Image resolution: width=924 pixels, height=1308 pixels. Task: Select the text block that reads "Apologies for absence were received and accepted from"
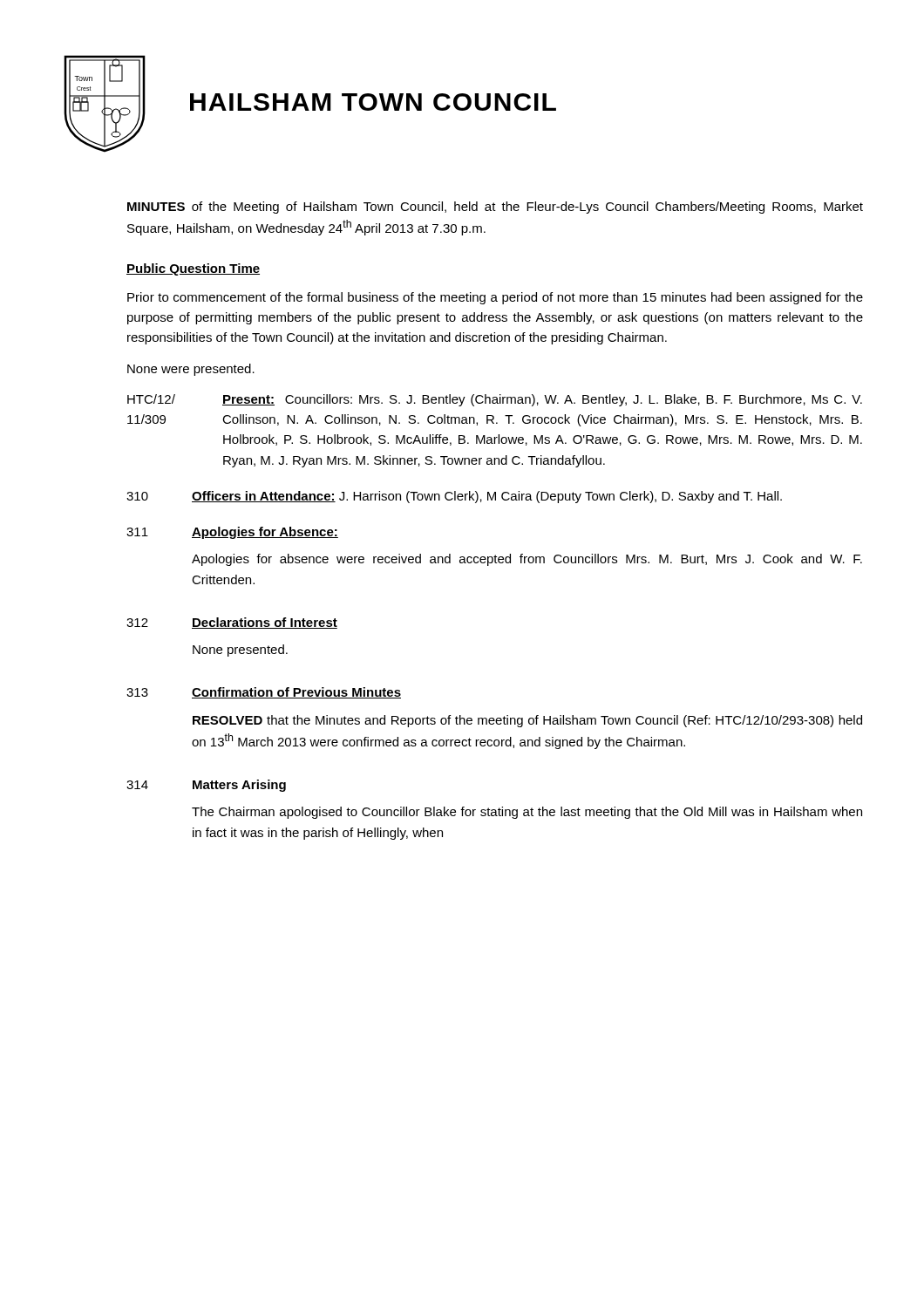pyautogui.click(x=527, y=569)
